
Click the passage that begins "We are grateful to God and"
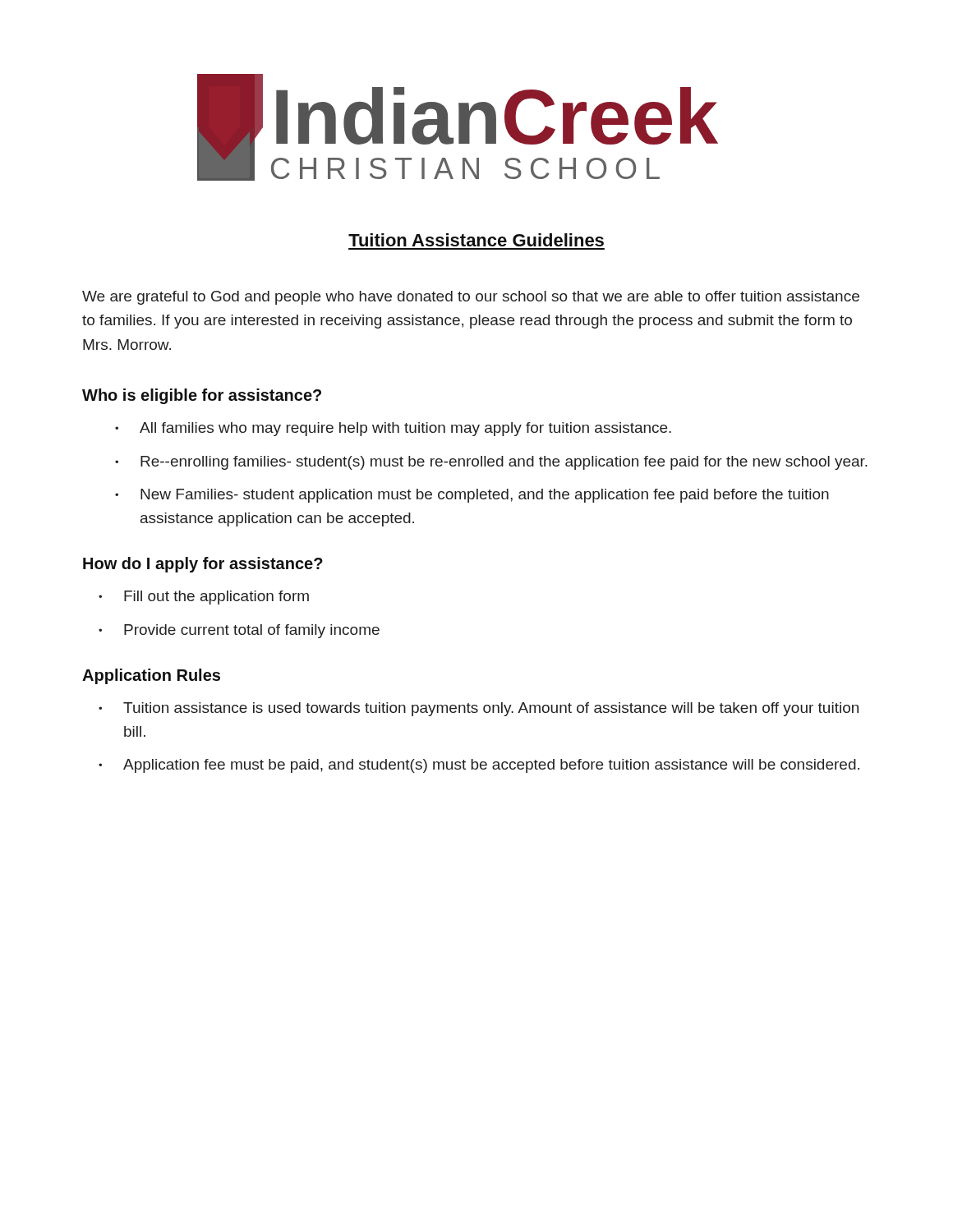471,320
